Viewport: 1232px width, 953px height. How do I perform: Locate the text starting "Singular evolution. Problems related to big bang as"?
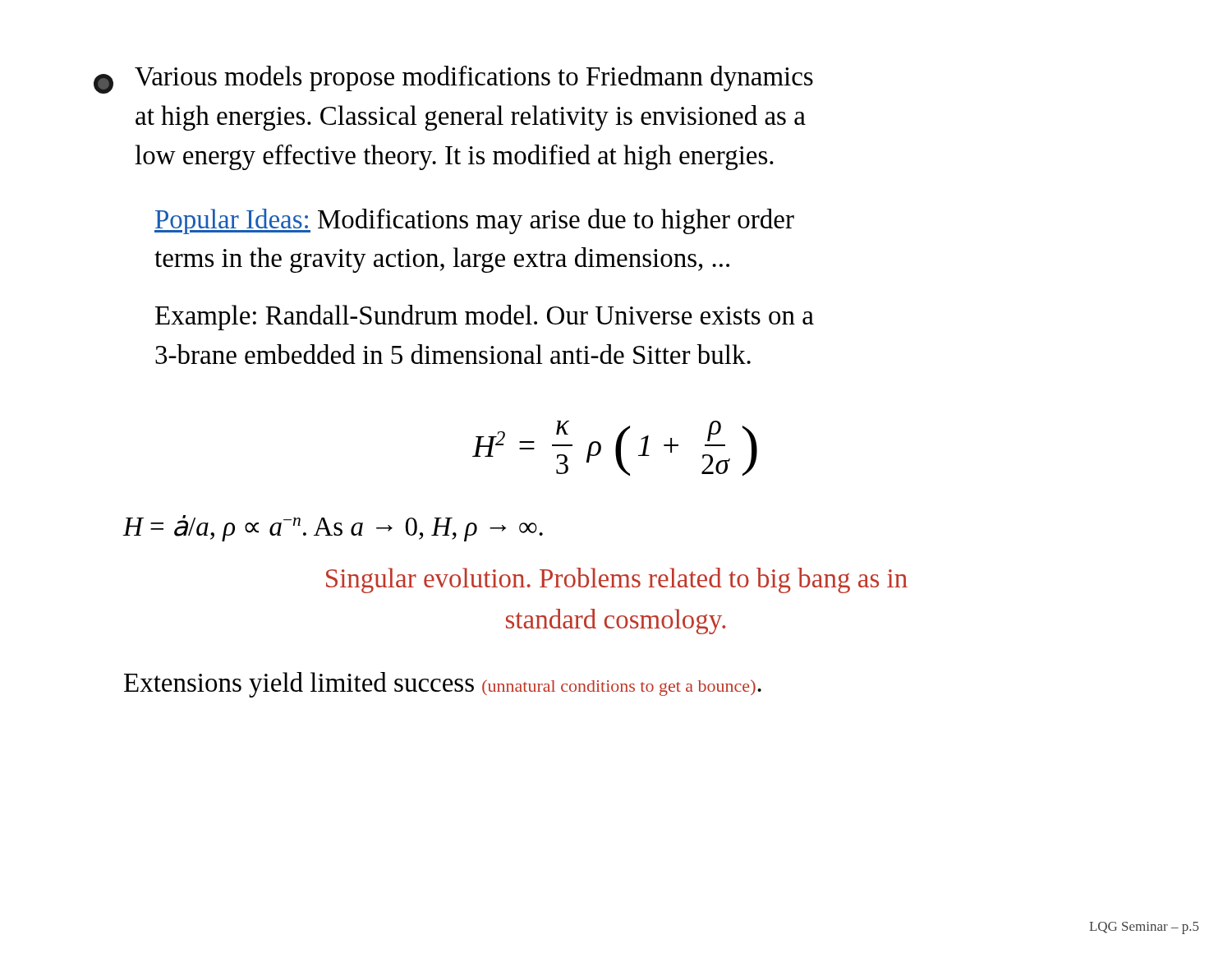point(616,599)
